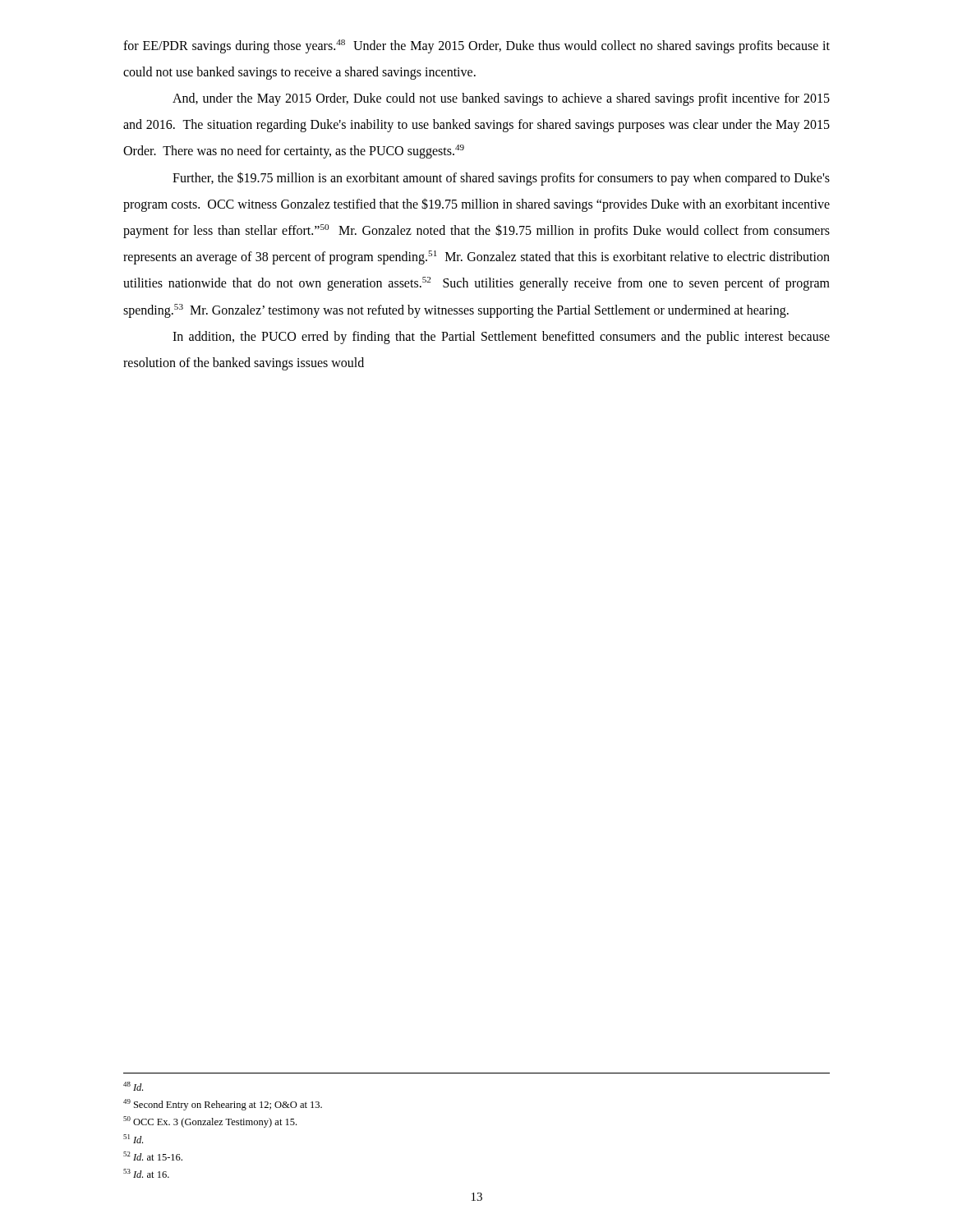Find the block starting "Further, the $19.75 million"
The image size is (953, 1232).
pos(476,244)
